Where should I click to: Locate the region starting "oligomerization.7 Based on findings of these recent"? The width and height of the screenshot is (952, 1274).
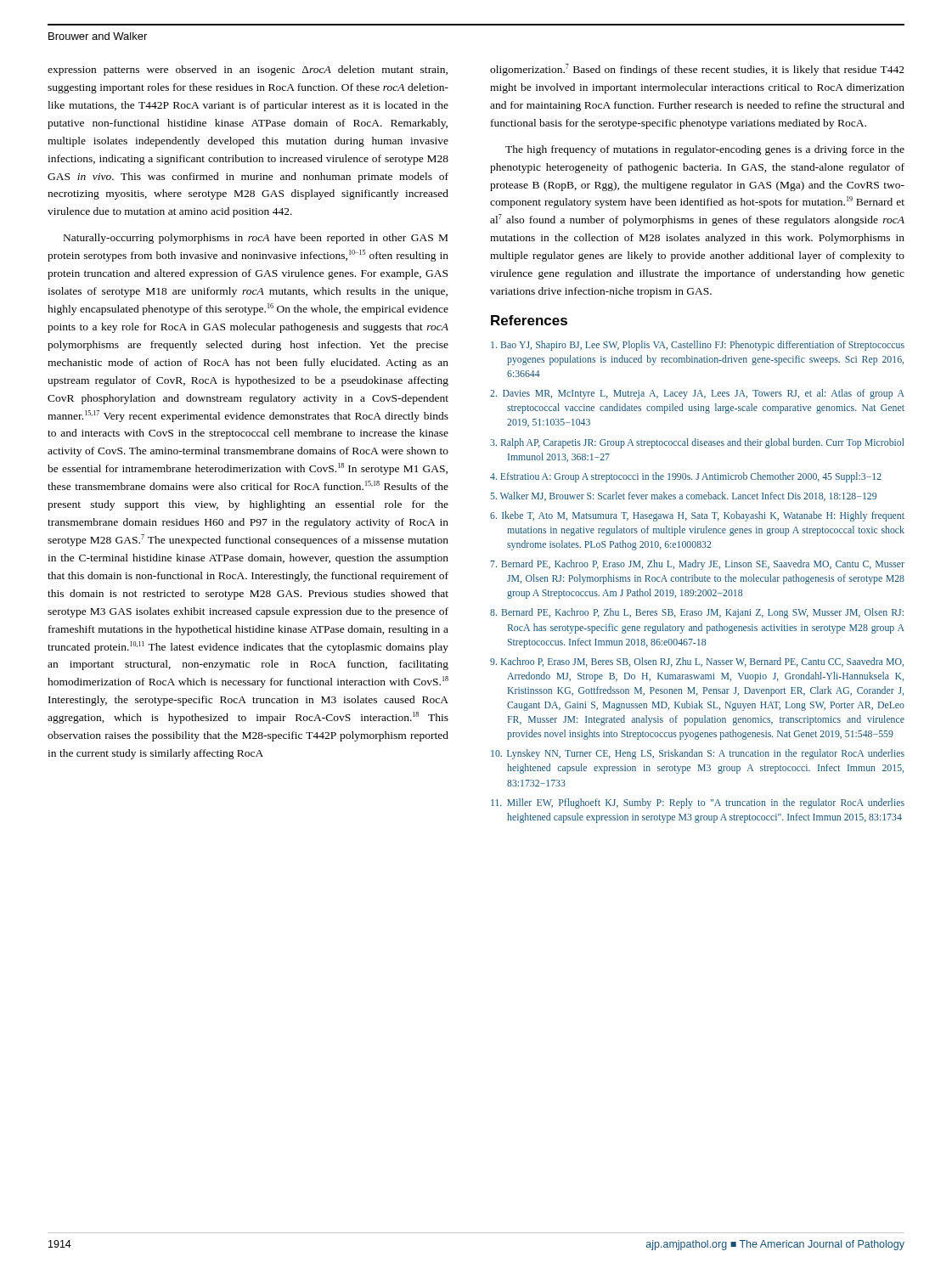click(697, 181)
